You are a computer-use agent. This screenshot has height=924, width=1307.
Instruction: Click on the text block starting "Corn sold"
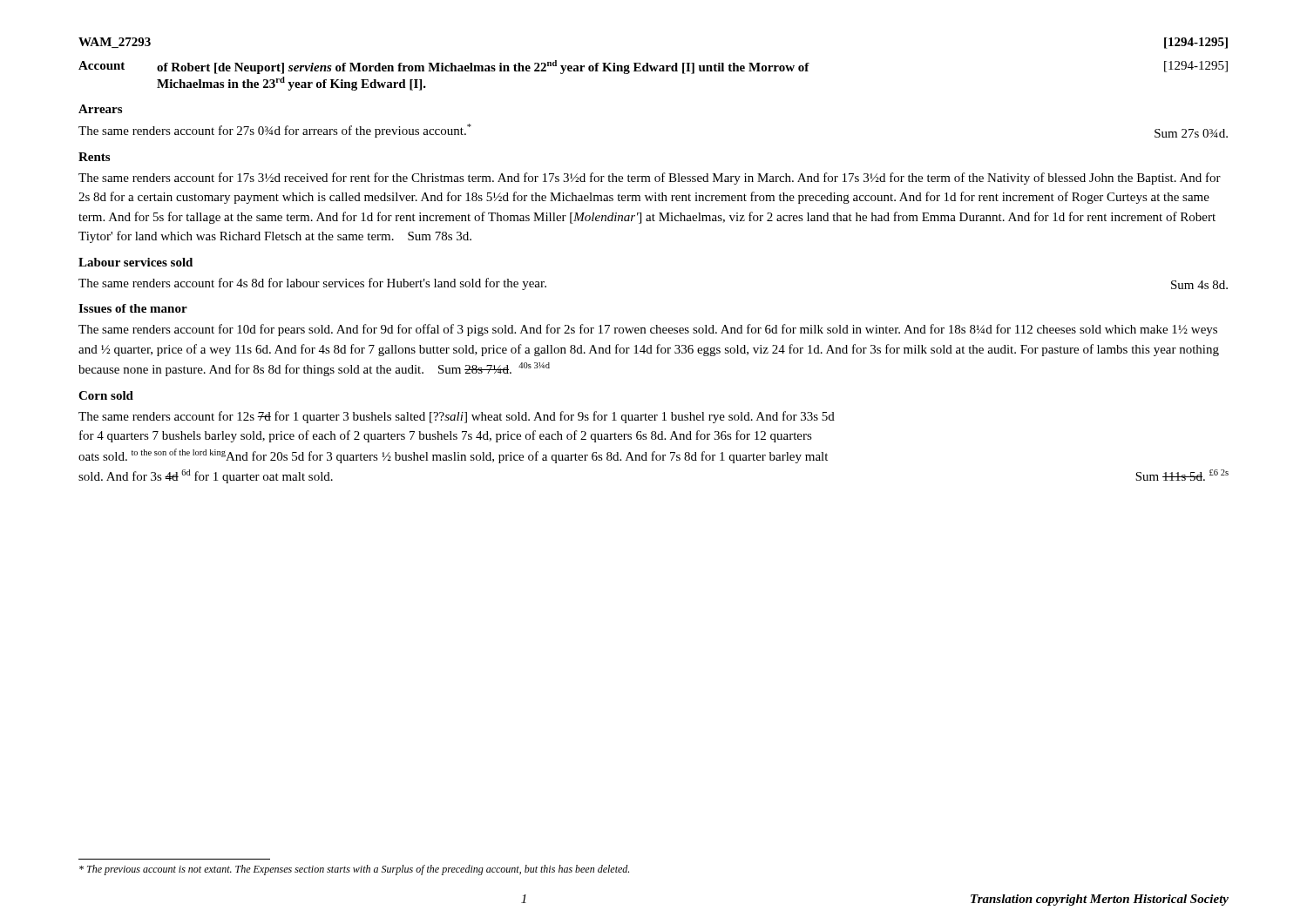(x=106, y=395)
